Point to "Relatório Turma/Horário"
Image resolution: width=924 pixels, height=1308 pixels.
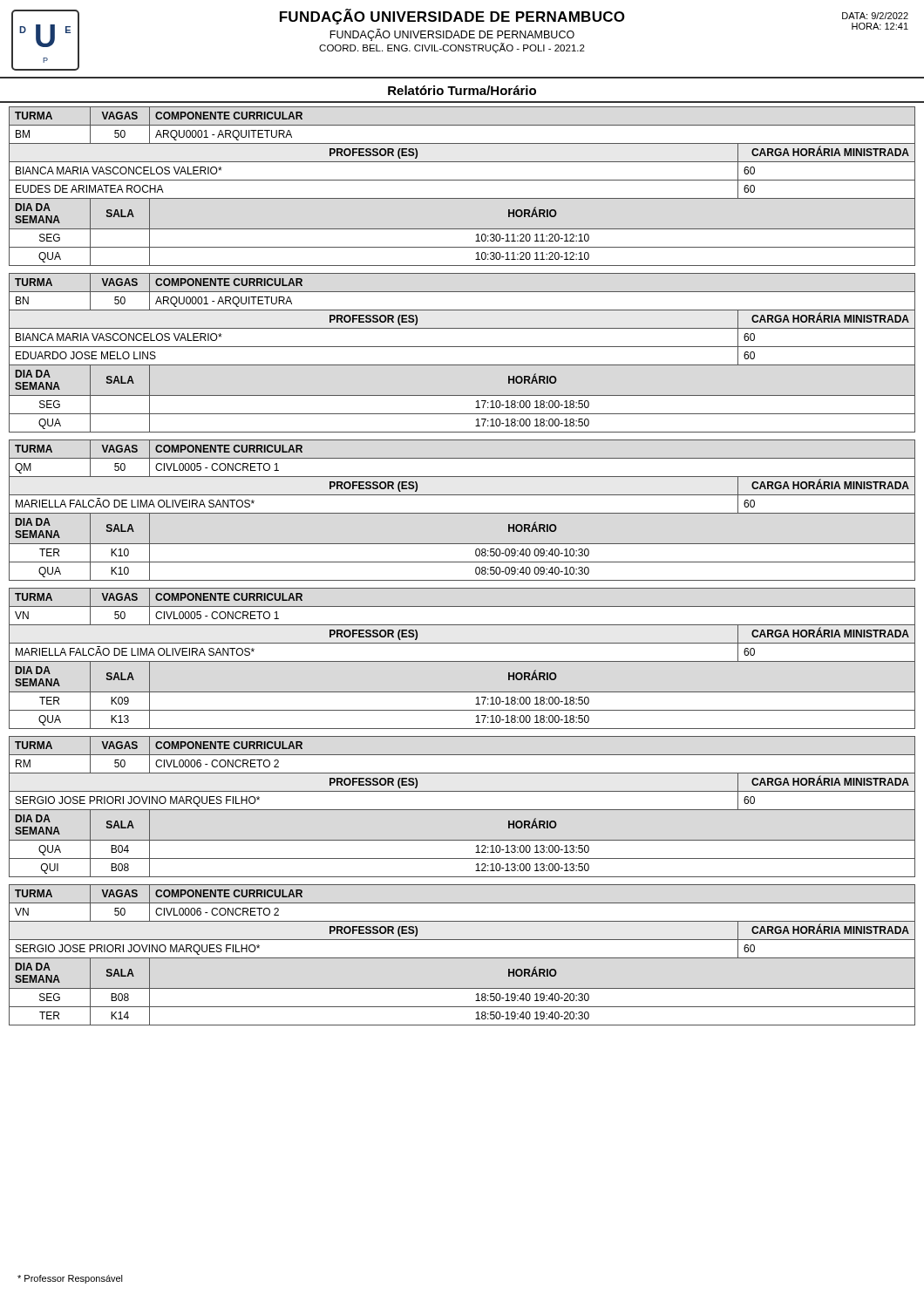462,90
